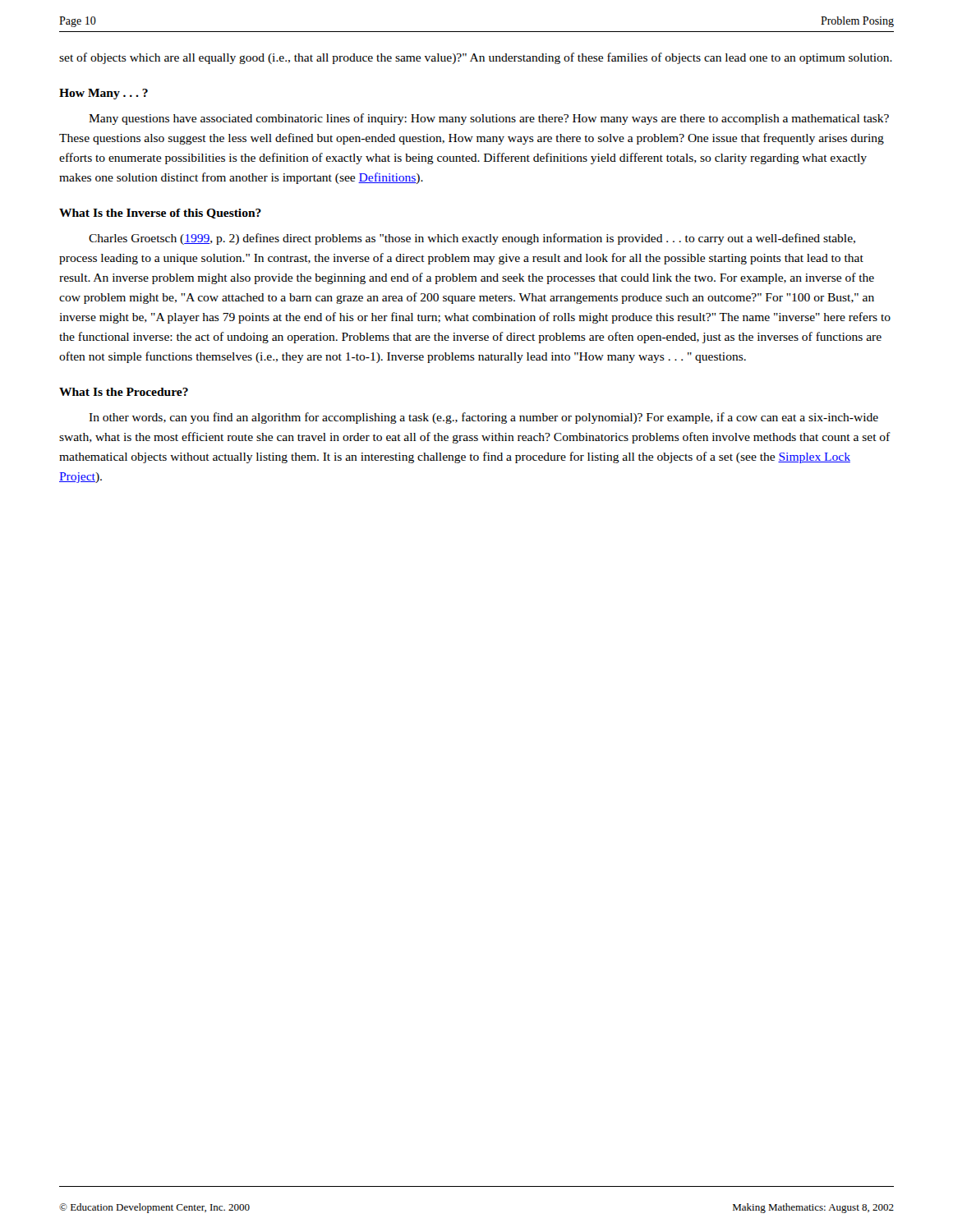
Task: Click on the block starting "What Is the Procedure?"
Action: pos(124,392)
